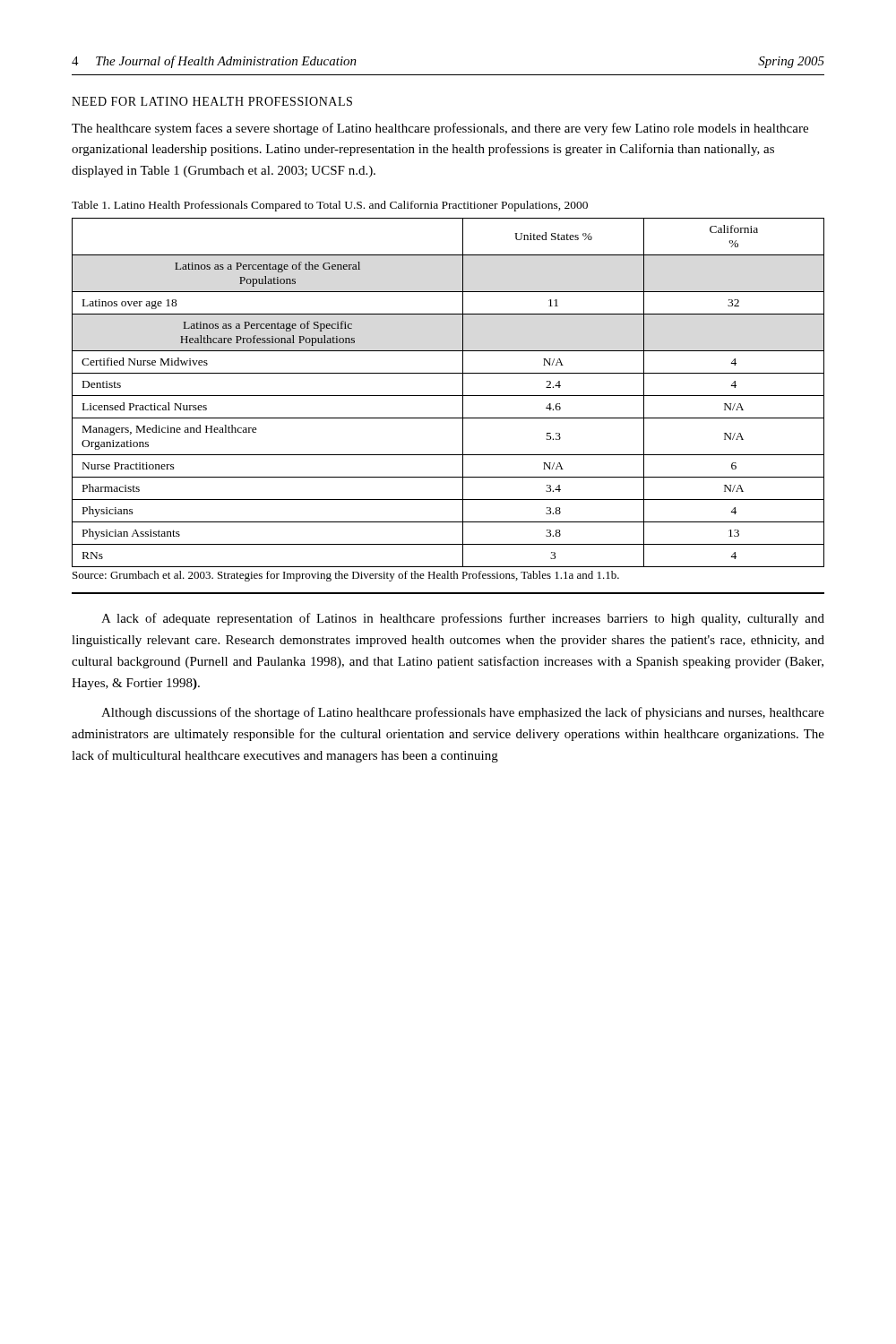Image resolution: width=896 pixels, height=1344 pixels.
Task: Click the section header that begins "NEED FOR LATINO HEALTH"
Action: pyautogui.click(x=213, y=102)
